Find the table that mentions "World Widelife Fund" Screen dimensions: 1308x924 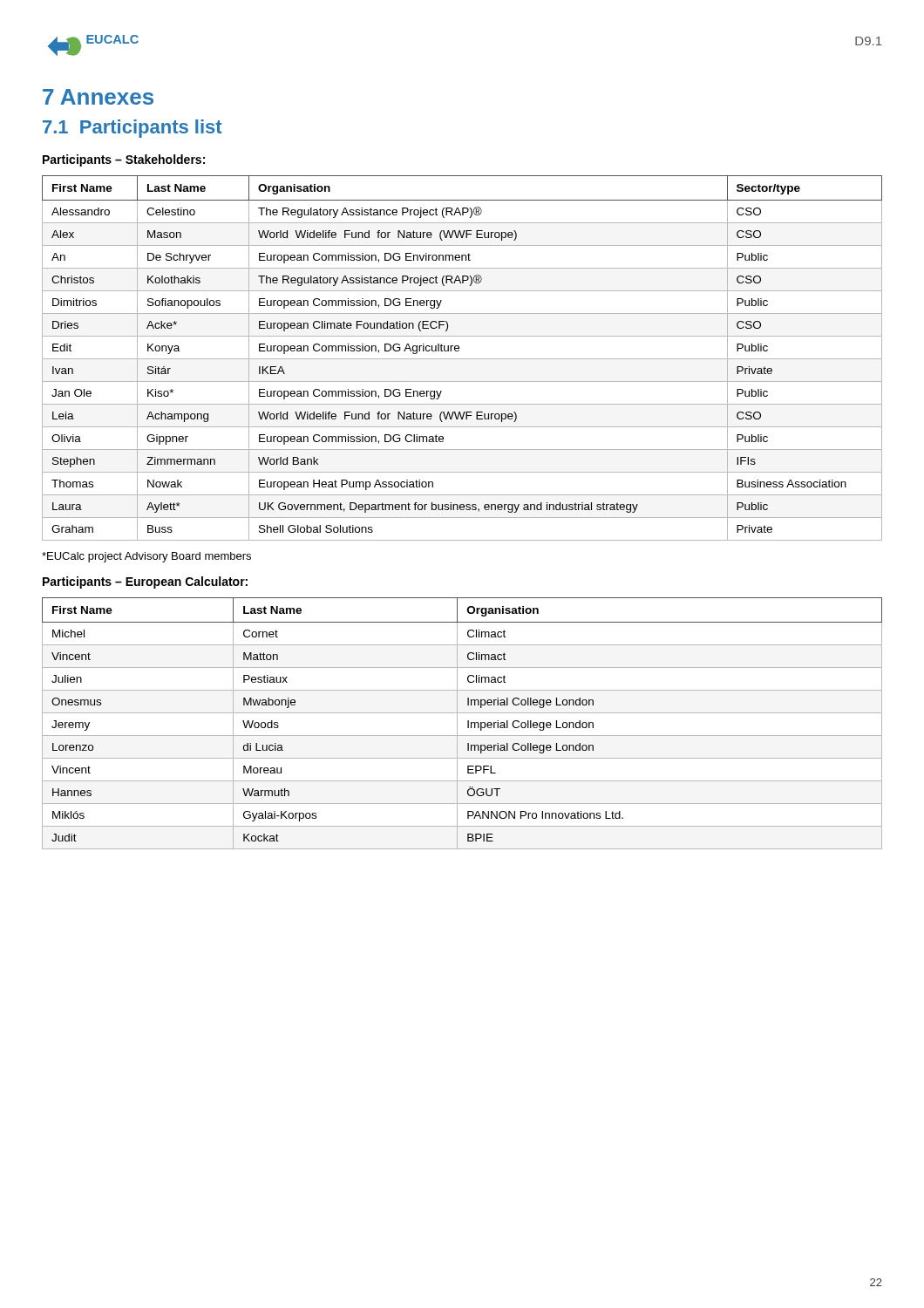coord(462,358)
